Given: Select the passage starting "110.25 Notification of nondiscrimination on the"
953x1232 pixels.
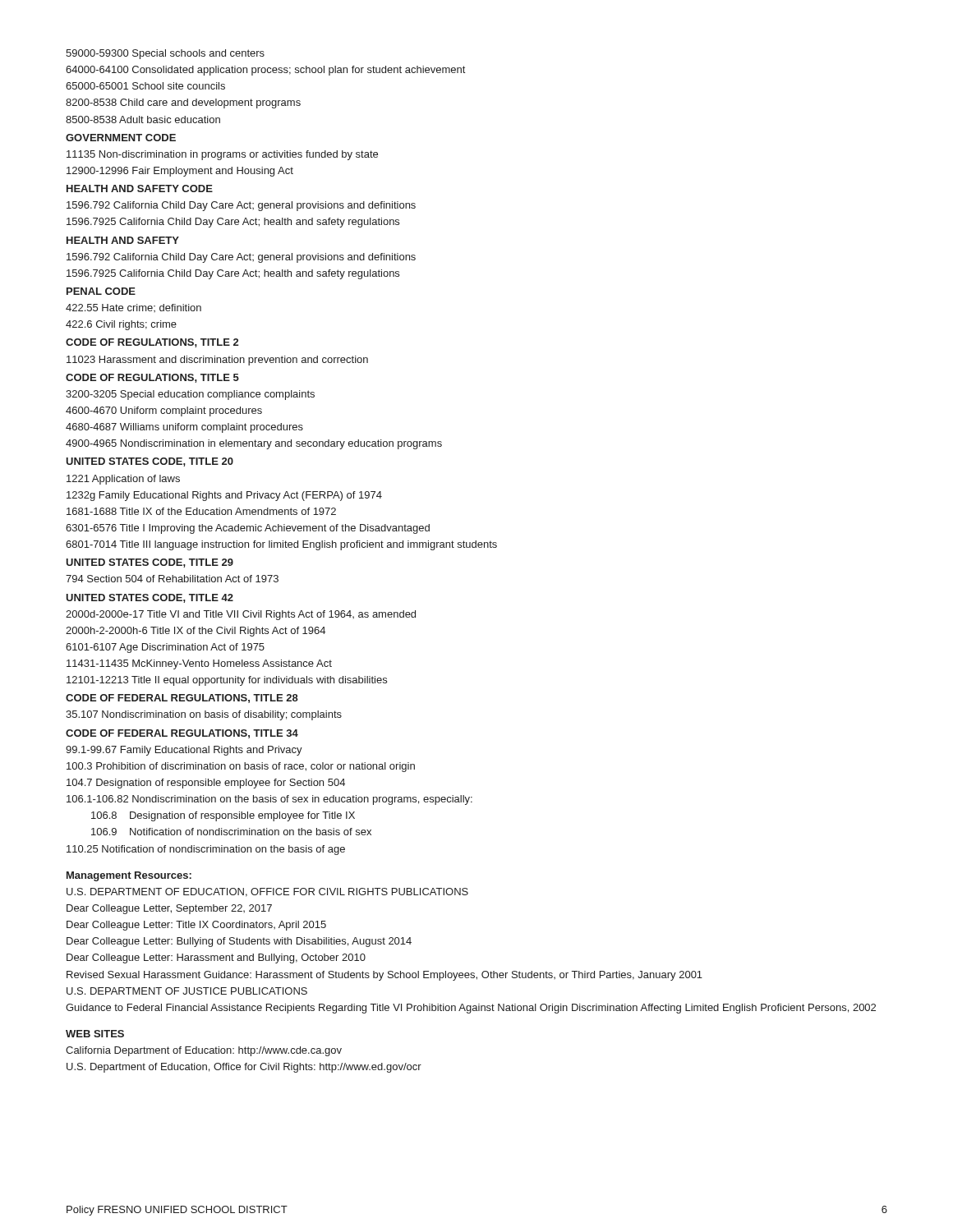Looking at the screenshot, I should pos(206,848).
